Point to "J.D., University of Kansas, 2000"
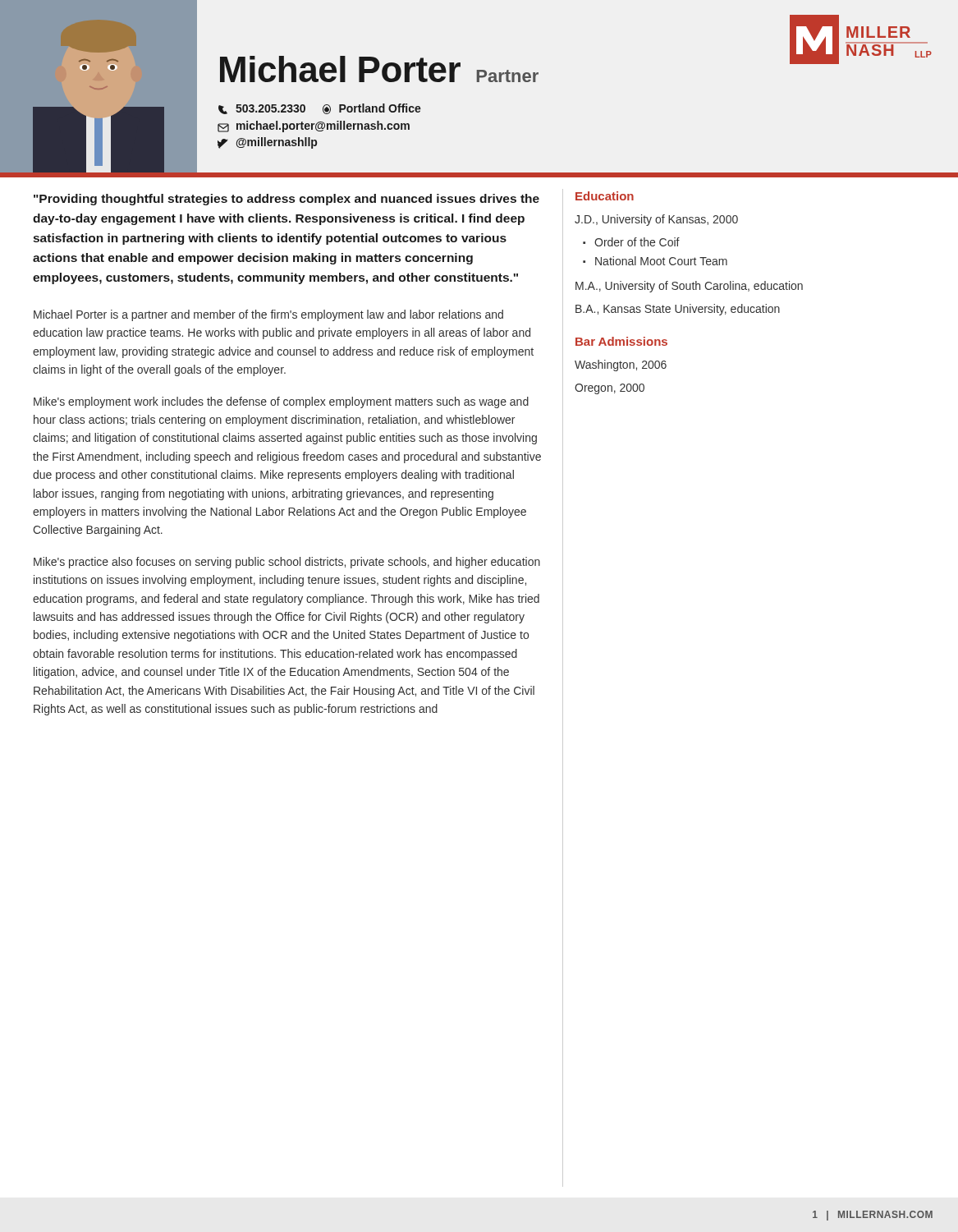 click(x=656, y=219)
